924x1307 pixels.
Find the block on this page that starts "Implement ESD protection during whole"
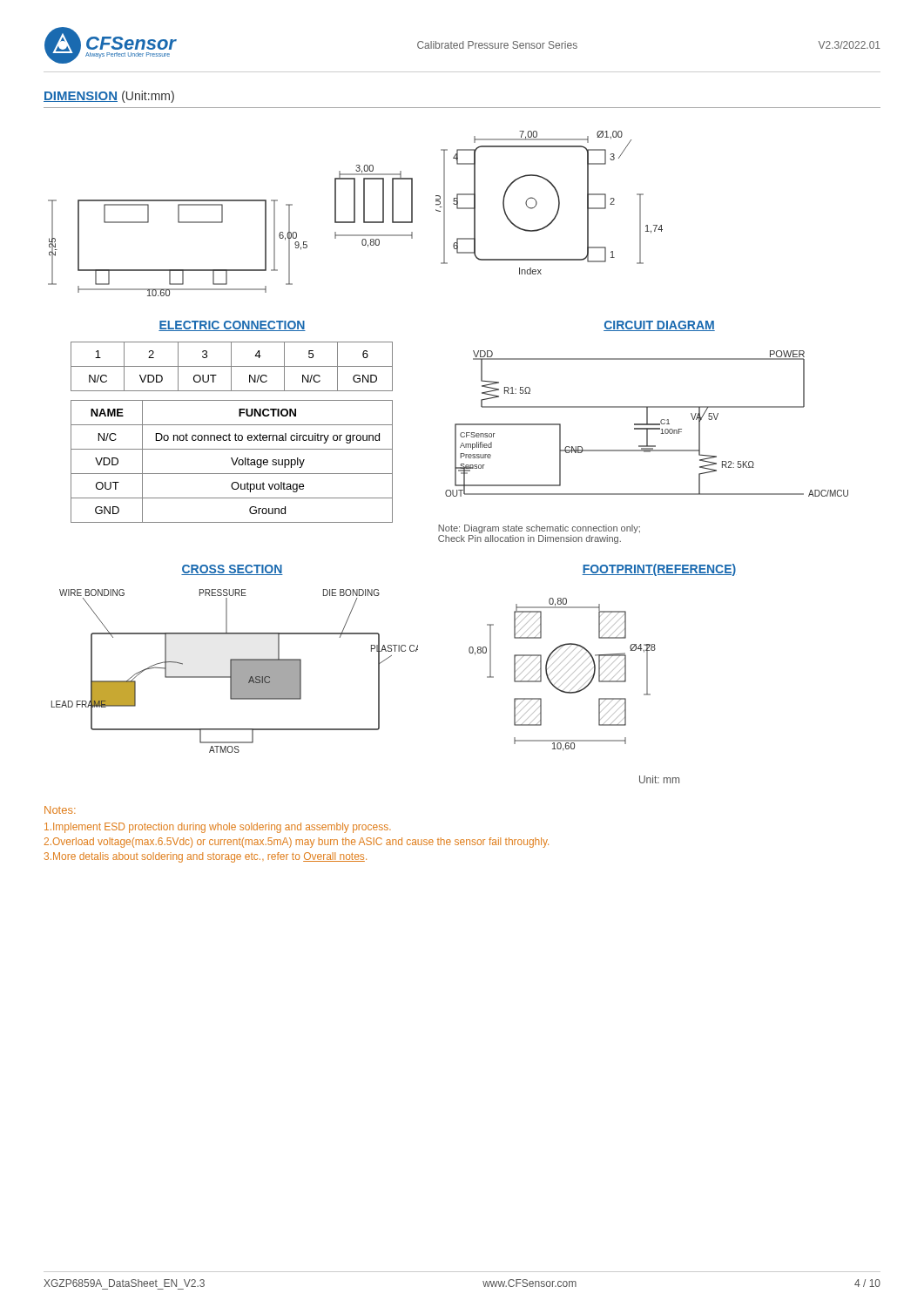[x=218, y=827]
